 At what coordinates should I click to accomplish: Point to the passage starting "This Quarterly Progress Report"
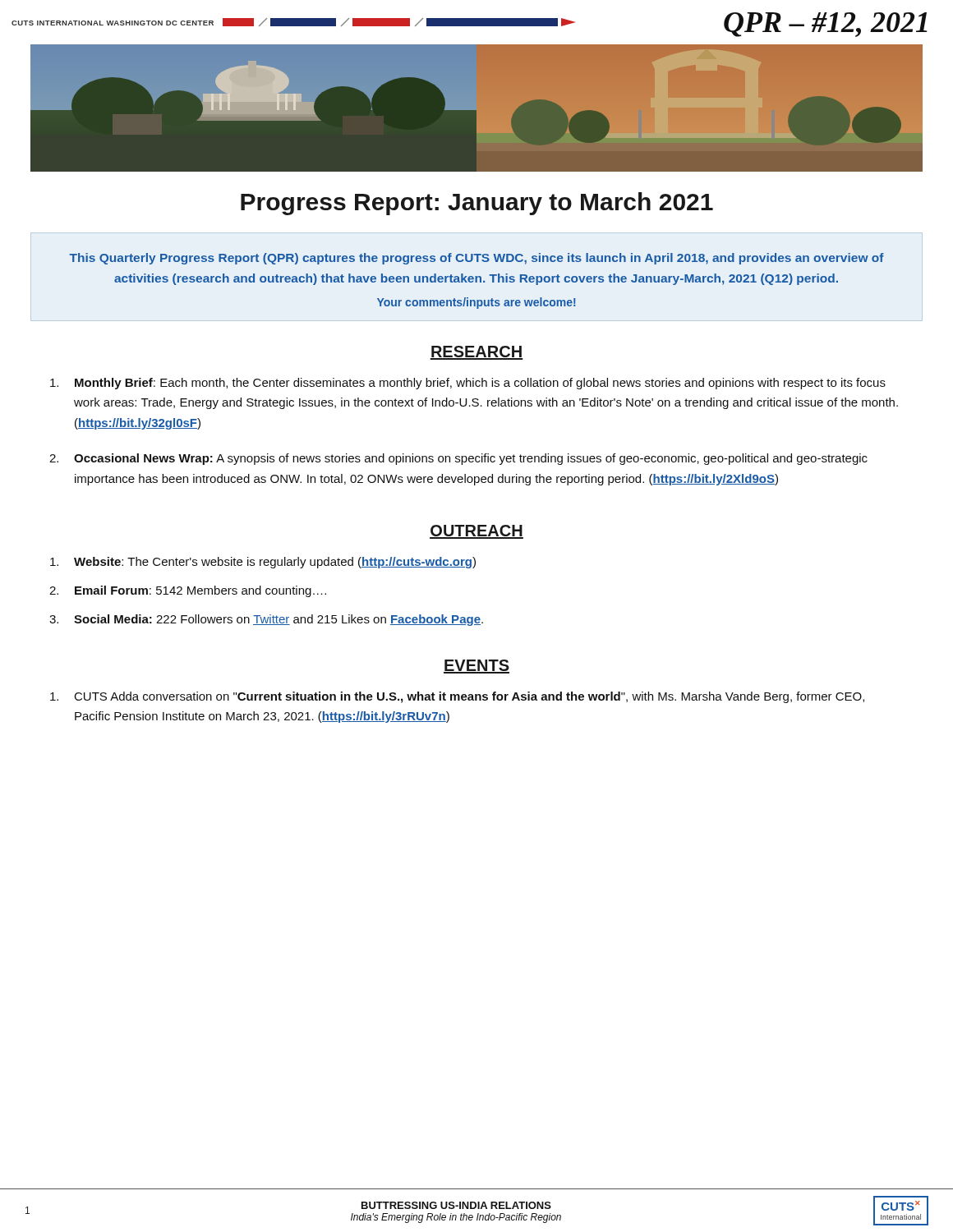476,278
